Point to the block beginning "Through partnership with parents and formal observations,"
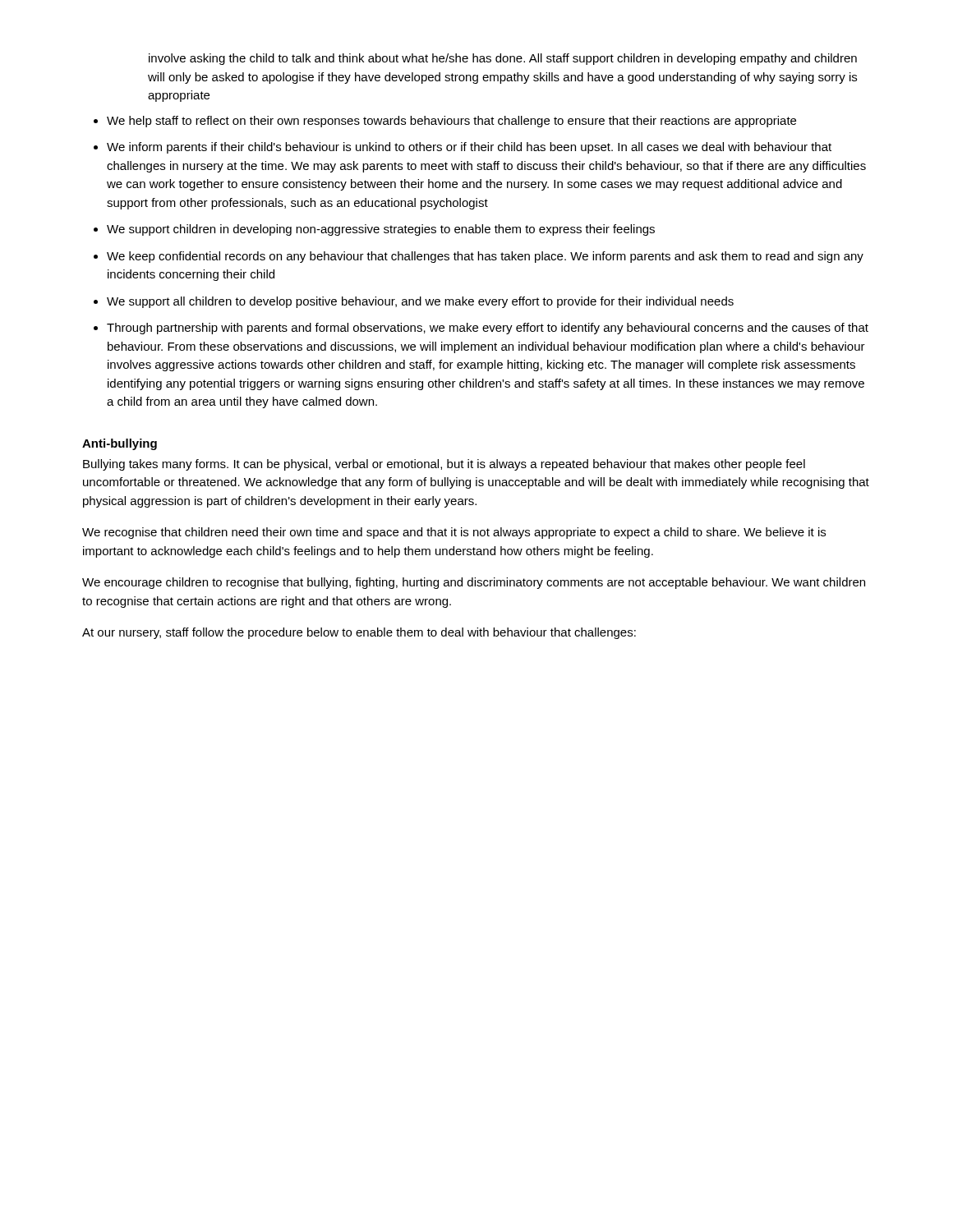953x1232 pixels. 488,364
